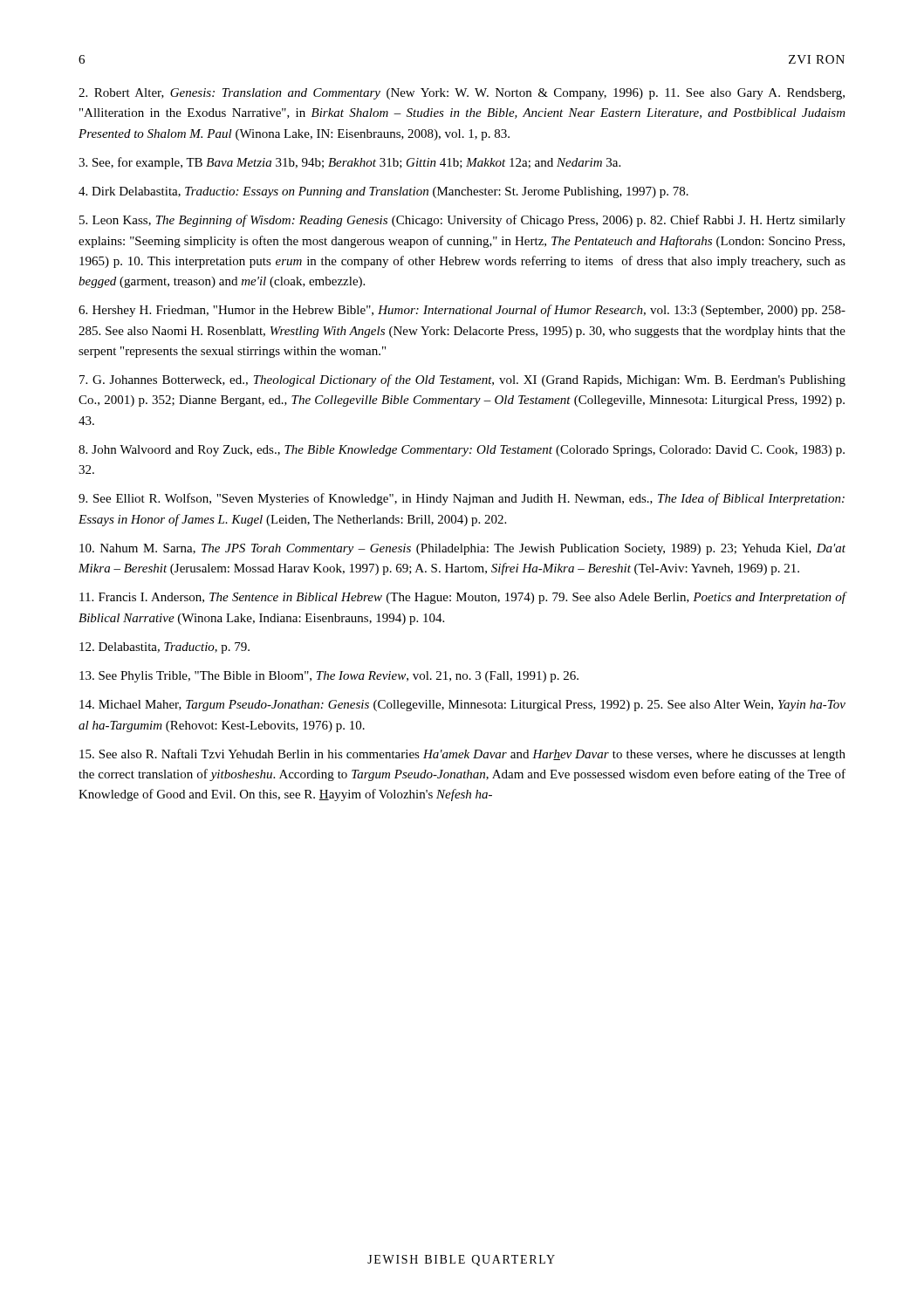Select the text starting "See Elliot R. Wolfson, "Seven Mysteries"
Viewport: 924px width, 1309px height.
[462, 509]
